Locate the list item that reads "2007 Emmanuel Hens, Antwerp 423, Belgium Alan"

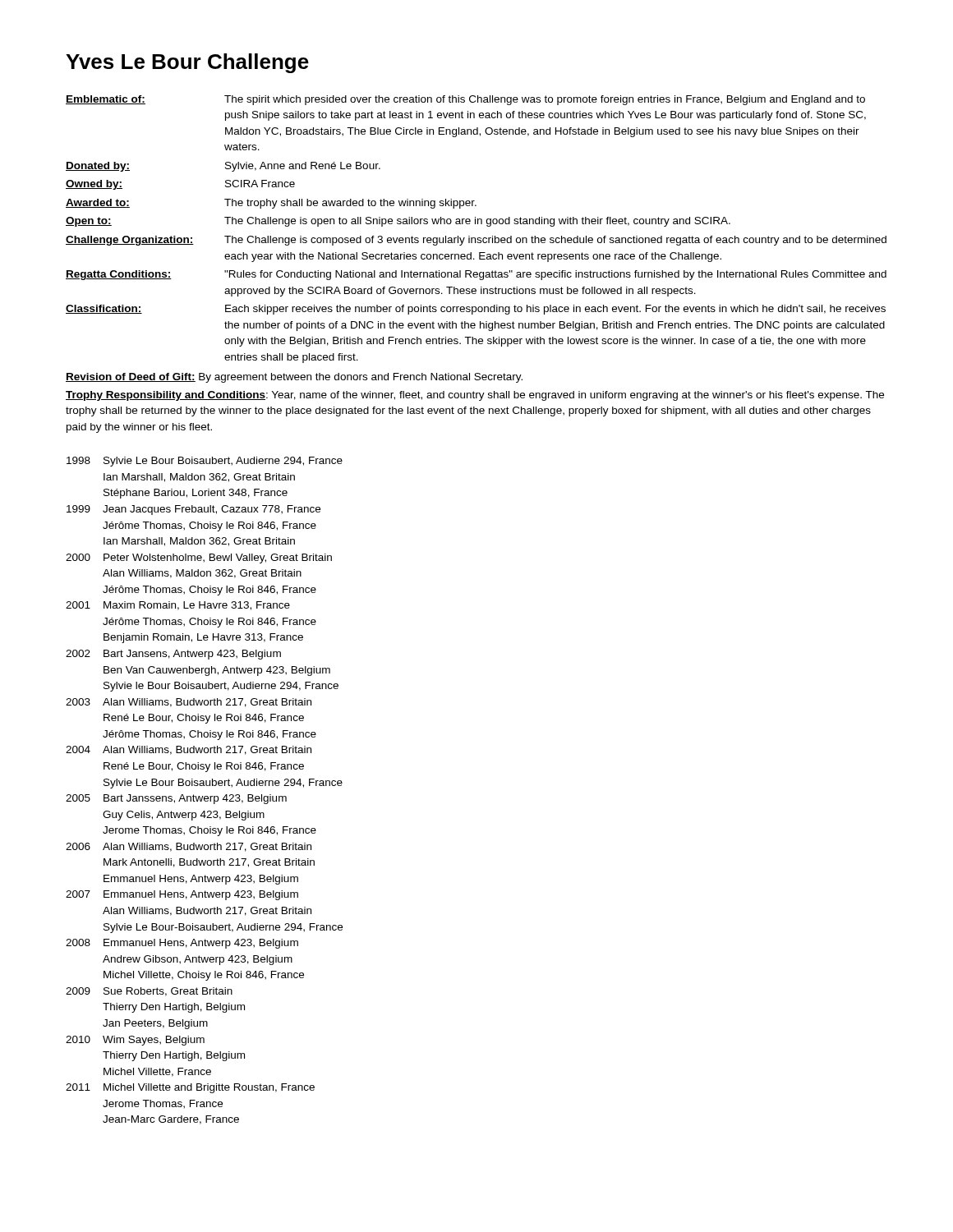pos(204,911)
